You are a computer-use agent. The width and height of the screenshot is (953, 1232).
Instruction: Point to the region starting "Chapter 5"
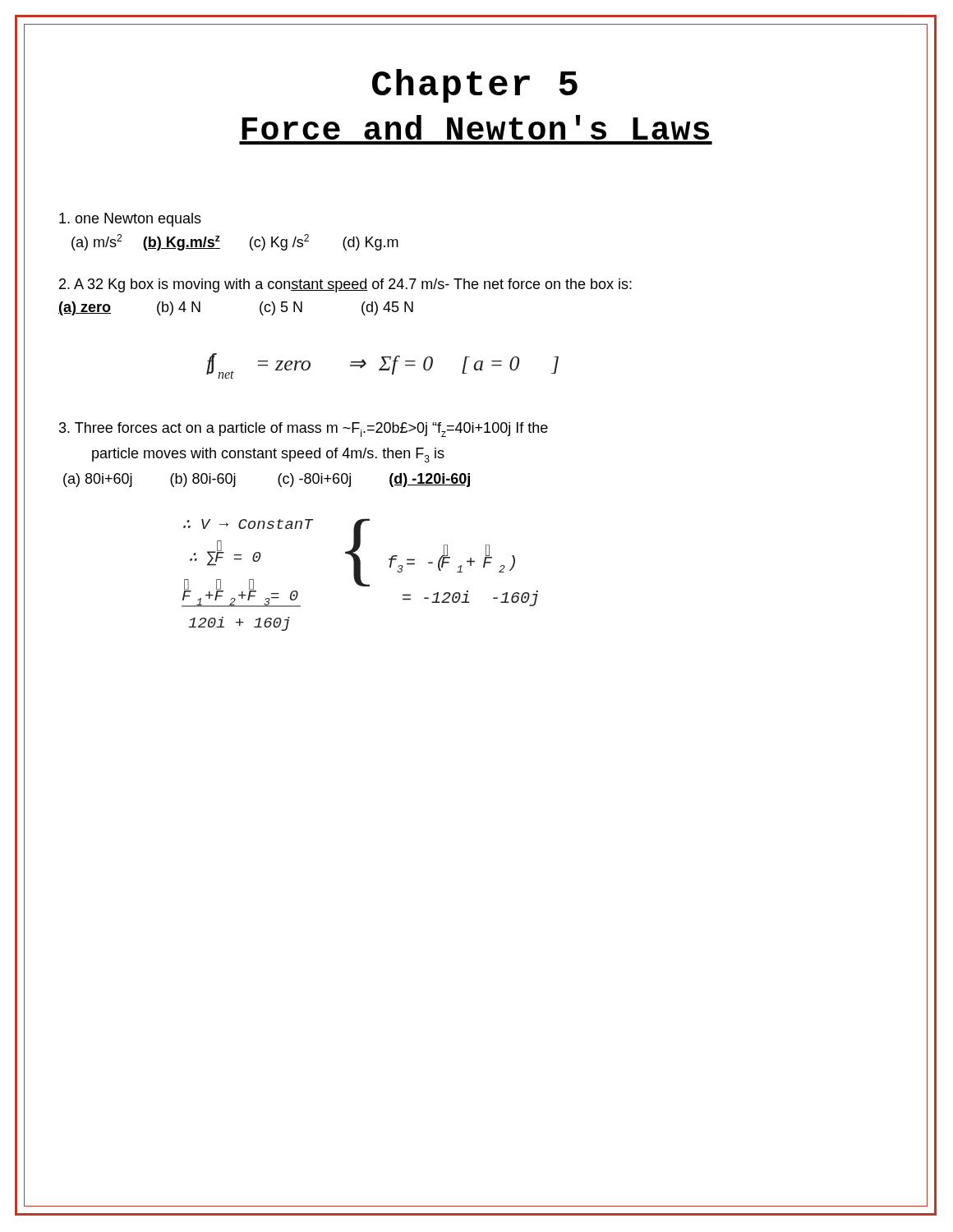[476, 85]
